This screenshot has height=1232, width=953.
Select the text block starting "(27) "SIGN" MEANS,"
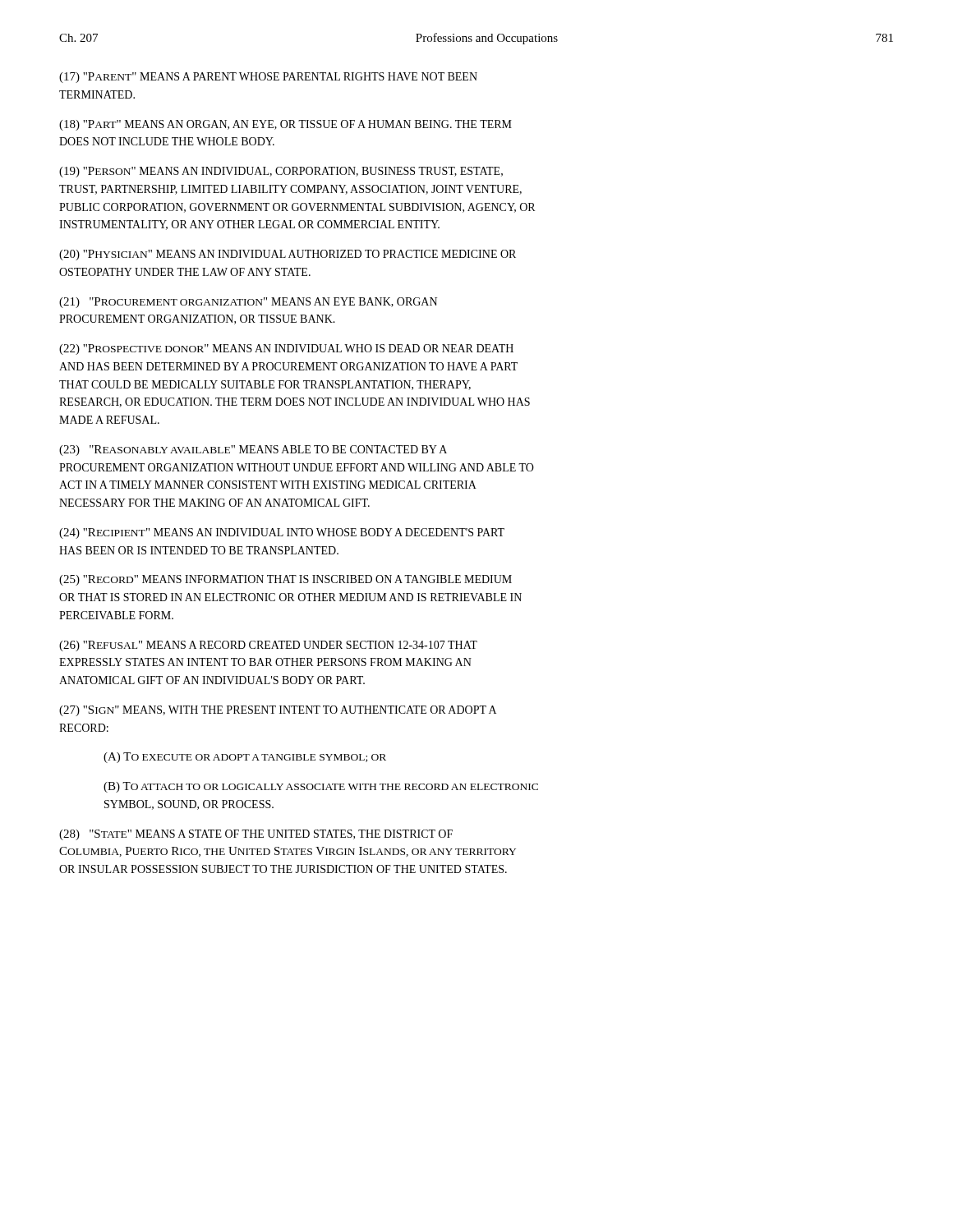coord(278,718)
